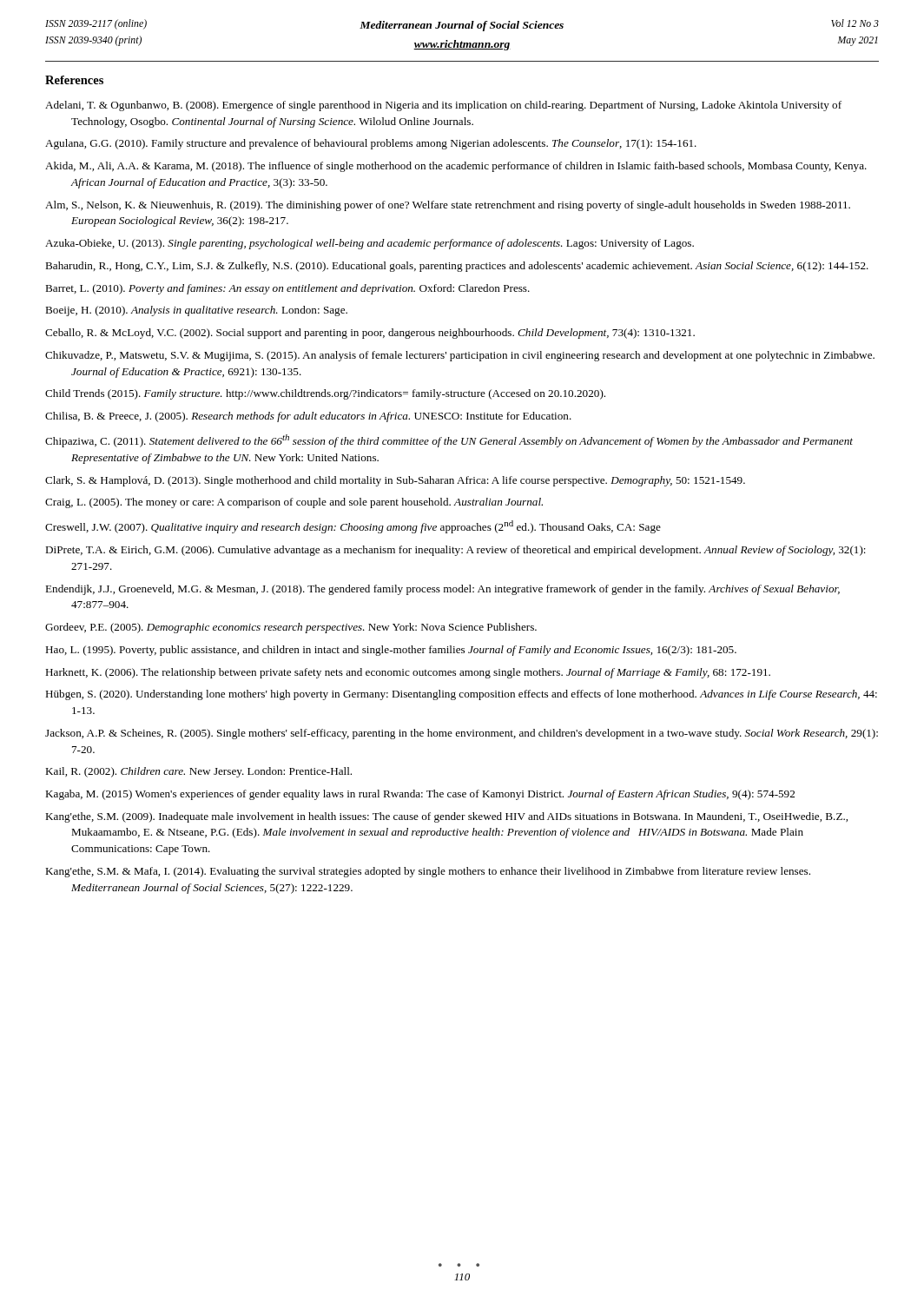
Task: Click on the list item with the text "Akida, M., Ali, A.A."
Action: point(456,174)
